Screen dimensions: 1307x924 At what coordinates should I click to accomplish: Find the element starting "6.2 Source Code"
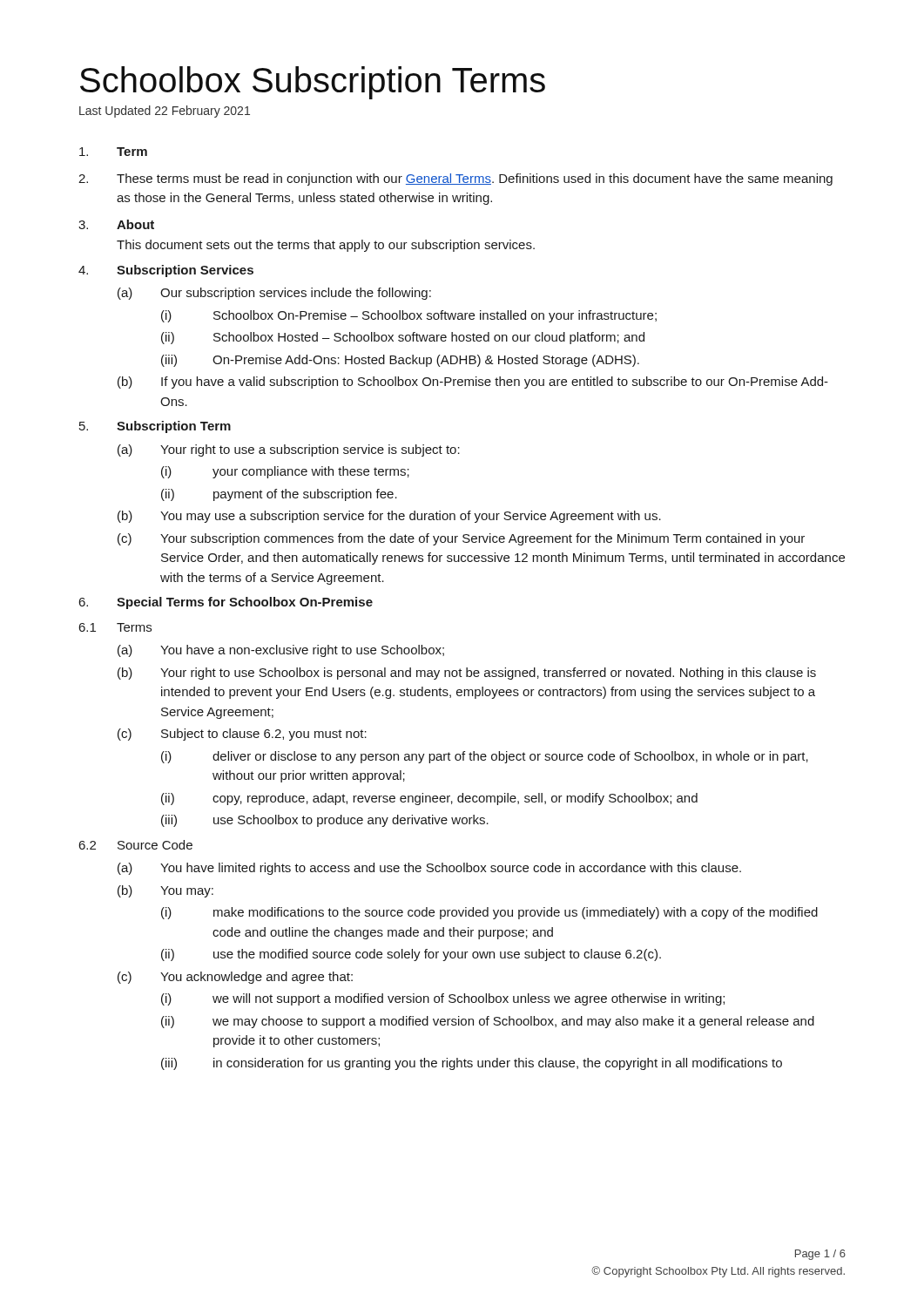462,954
